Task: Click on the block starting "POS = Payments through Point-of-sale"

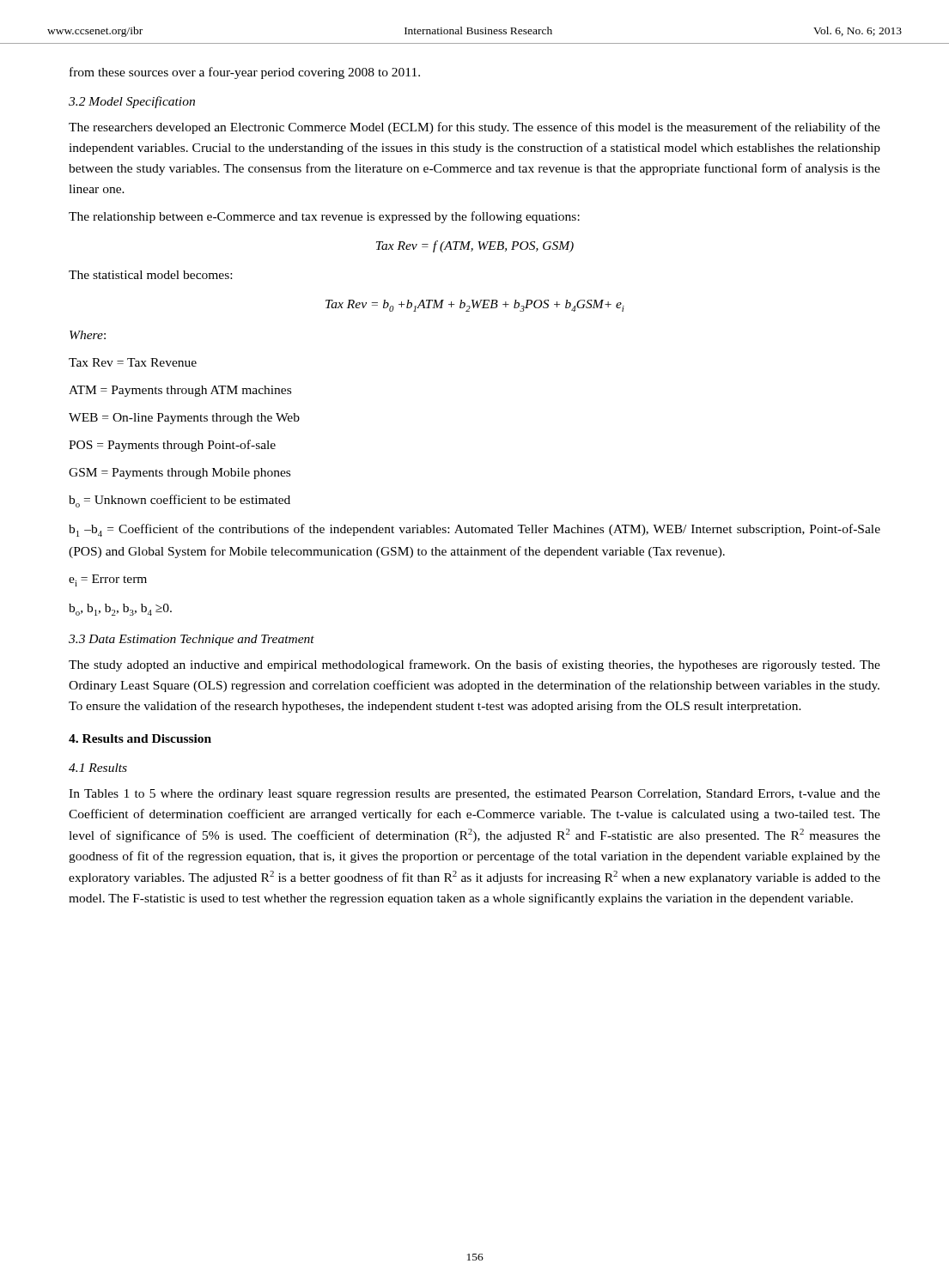Action: 172,446
